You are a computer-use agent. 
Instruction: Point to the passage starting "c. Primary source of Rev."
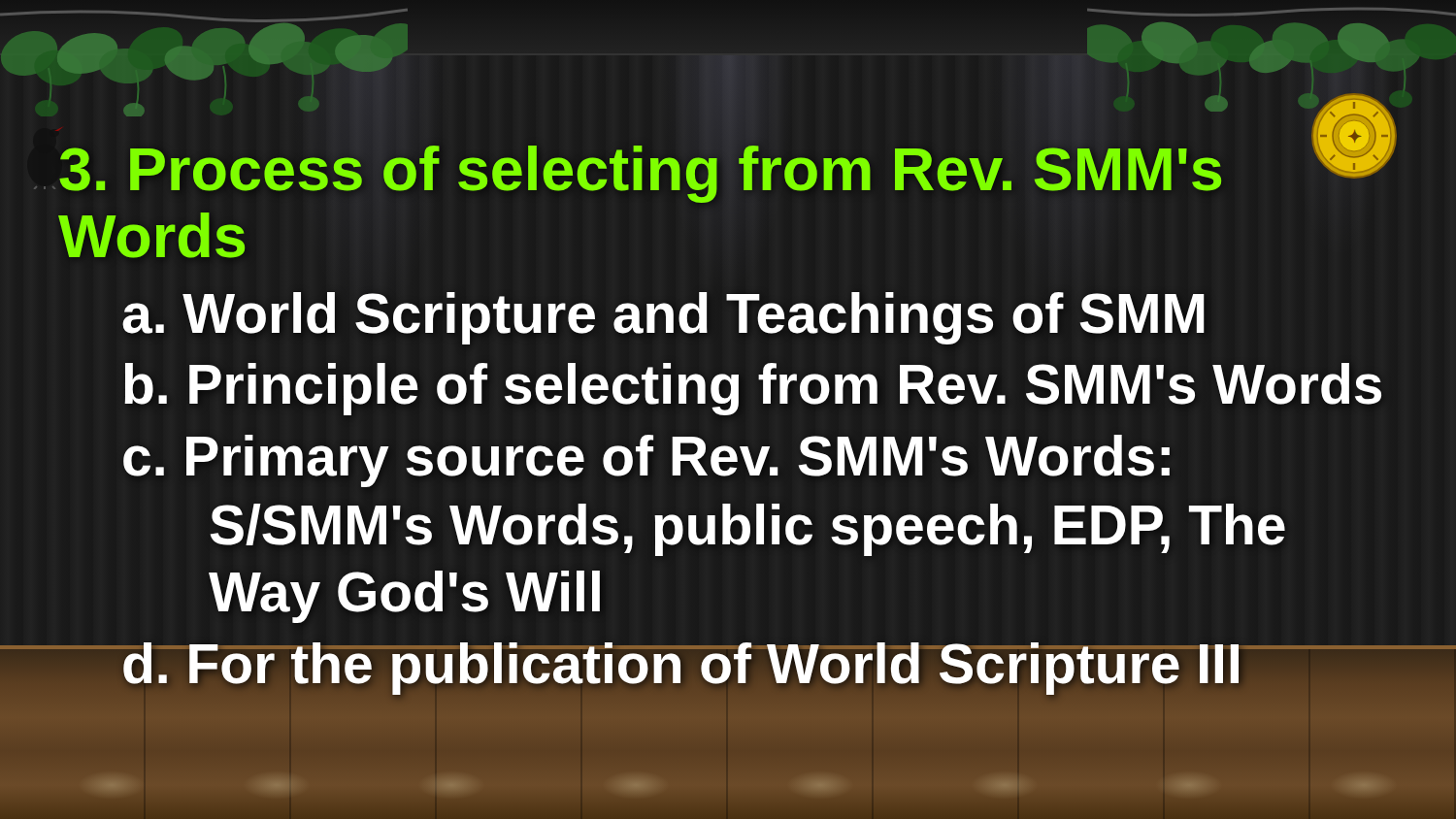[x=648, y=456]
